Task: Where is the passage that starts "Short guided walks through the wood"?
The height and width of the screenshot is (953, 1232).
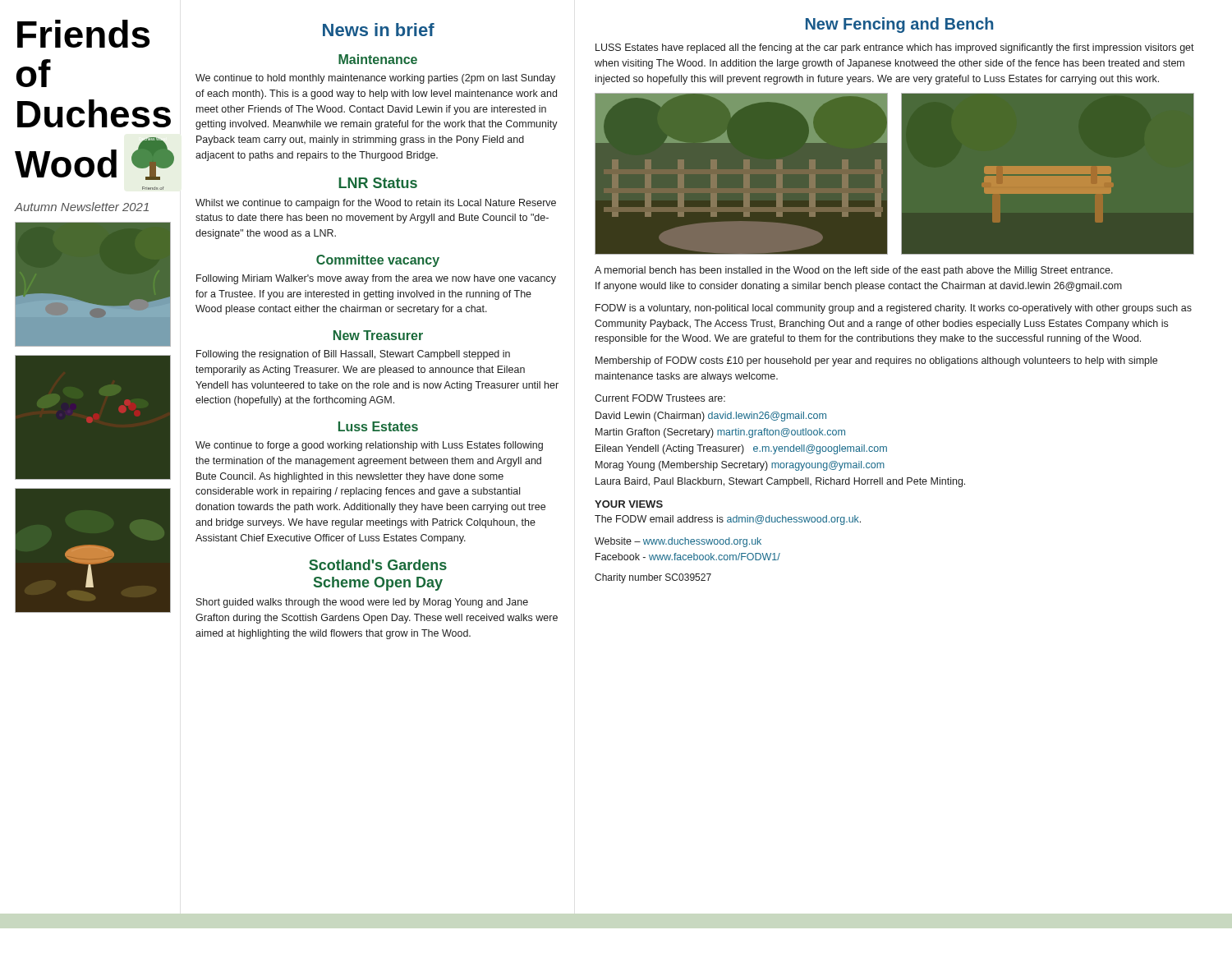Action: 377,618
